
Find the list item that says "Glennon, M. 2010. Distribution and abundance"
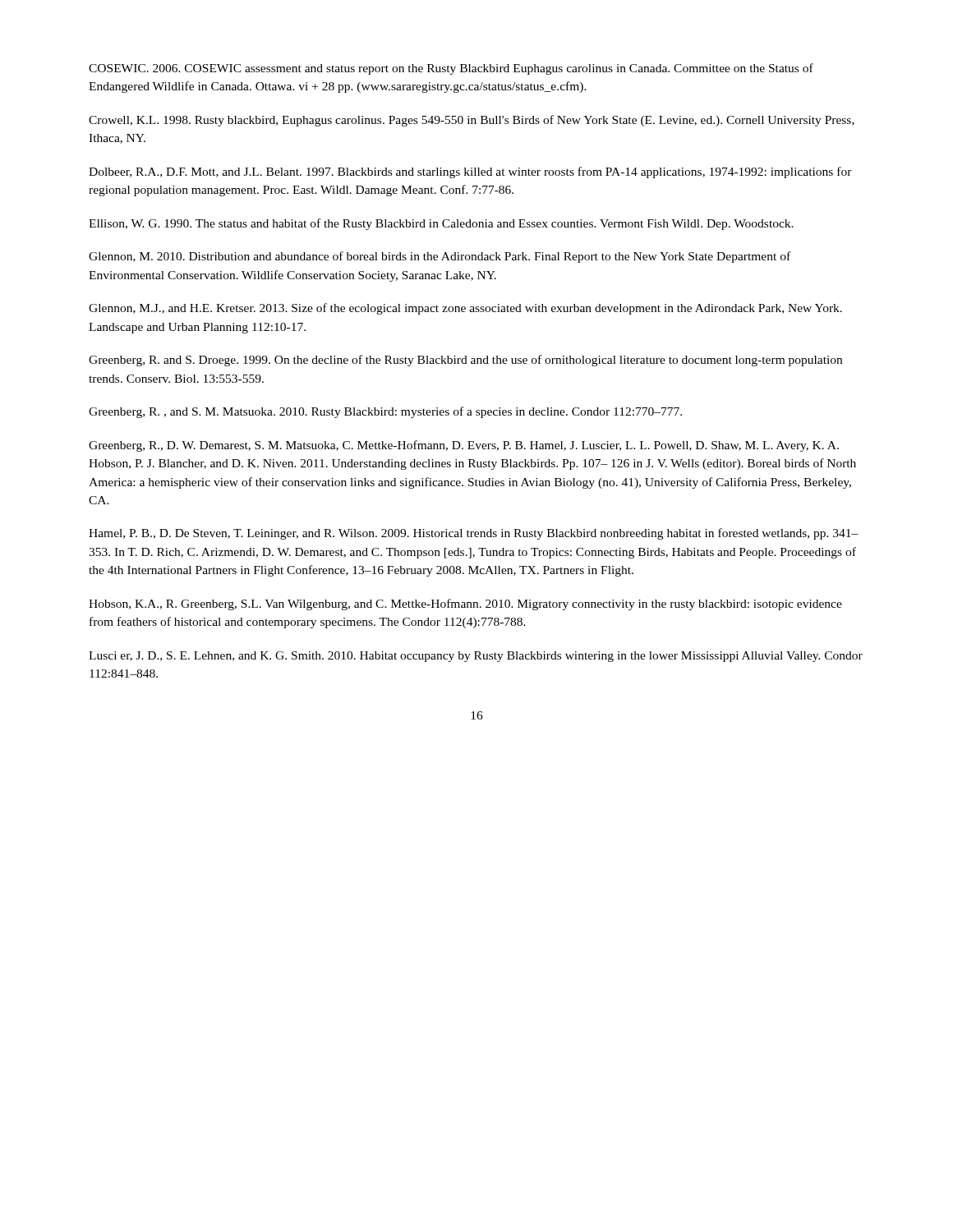(440, 265)
